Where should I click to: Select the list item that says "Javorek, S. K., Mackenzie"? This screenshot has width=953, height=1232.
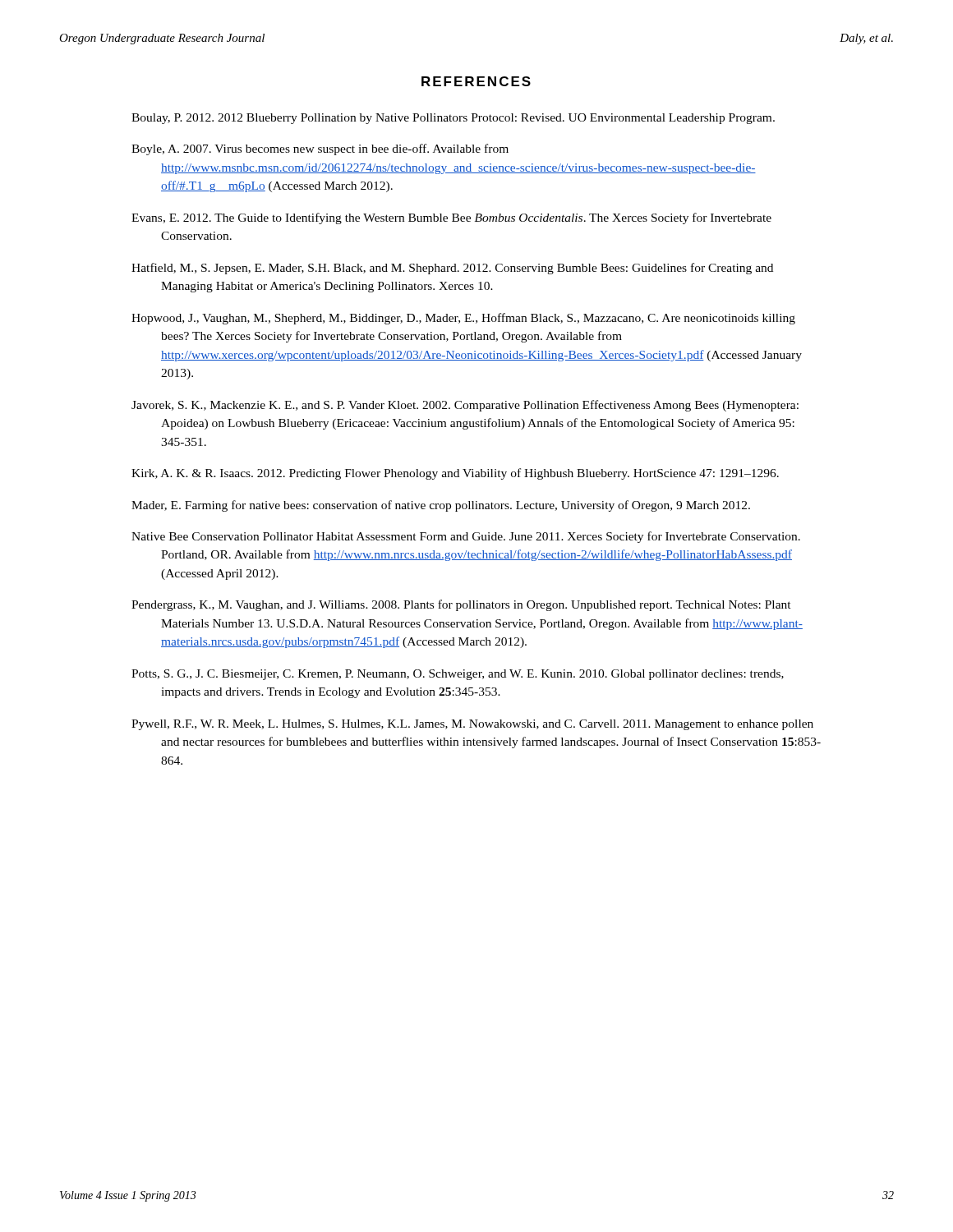(x=465, y=423)
